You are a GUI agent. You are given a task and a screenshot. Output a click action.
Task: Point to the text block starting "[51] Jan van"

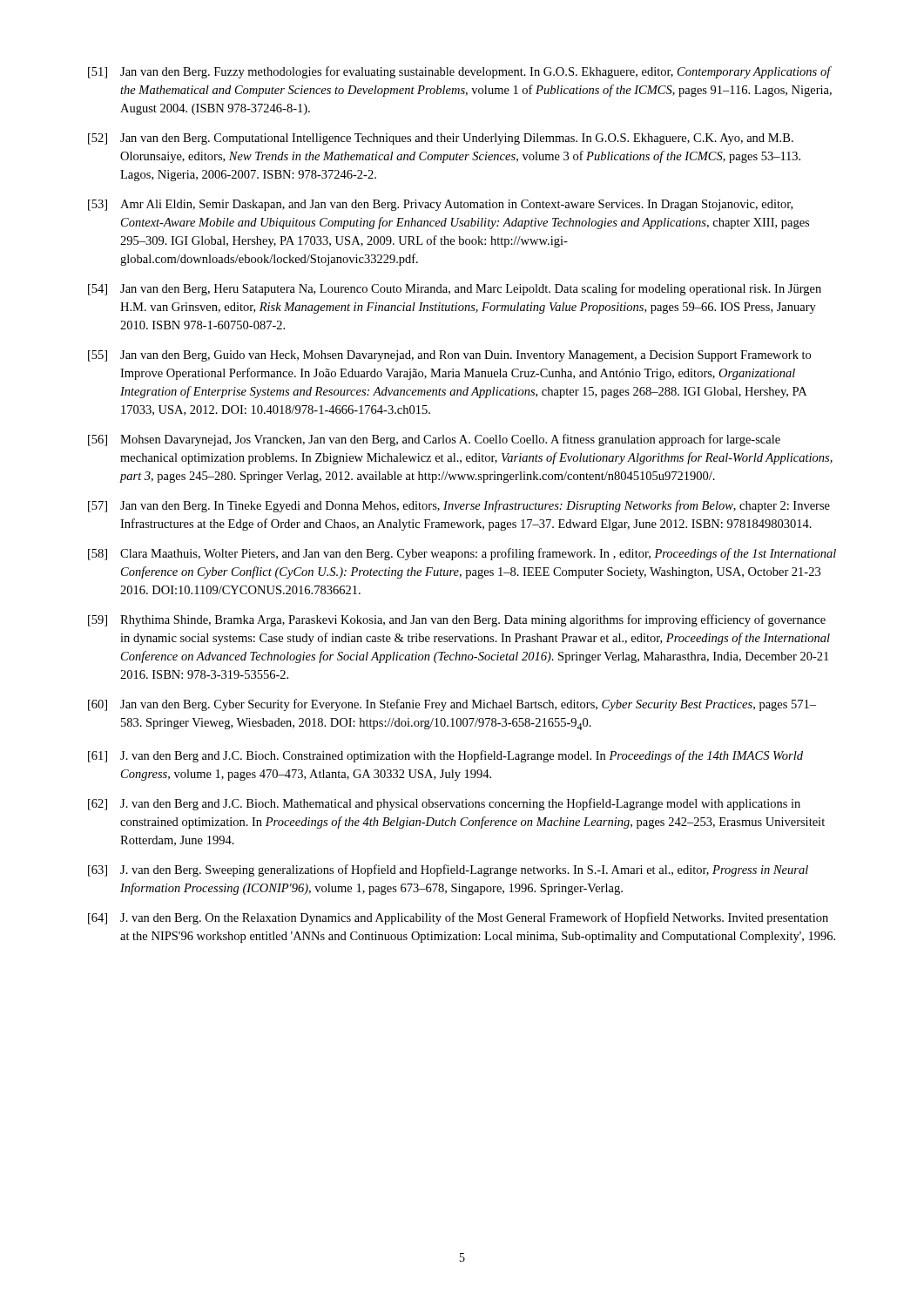(462, 90)
